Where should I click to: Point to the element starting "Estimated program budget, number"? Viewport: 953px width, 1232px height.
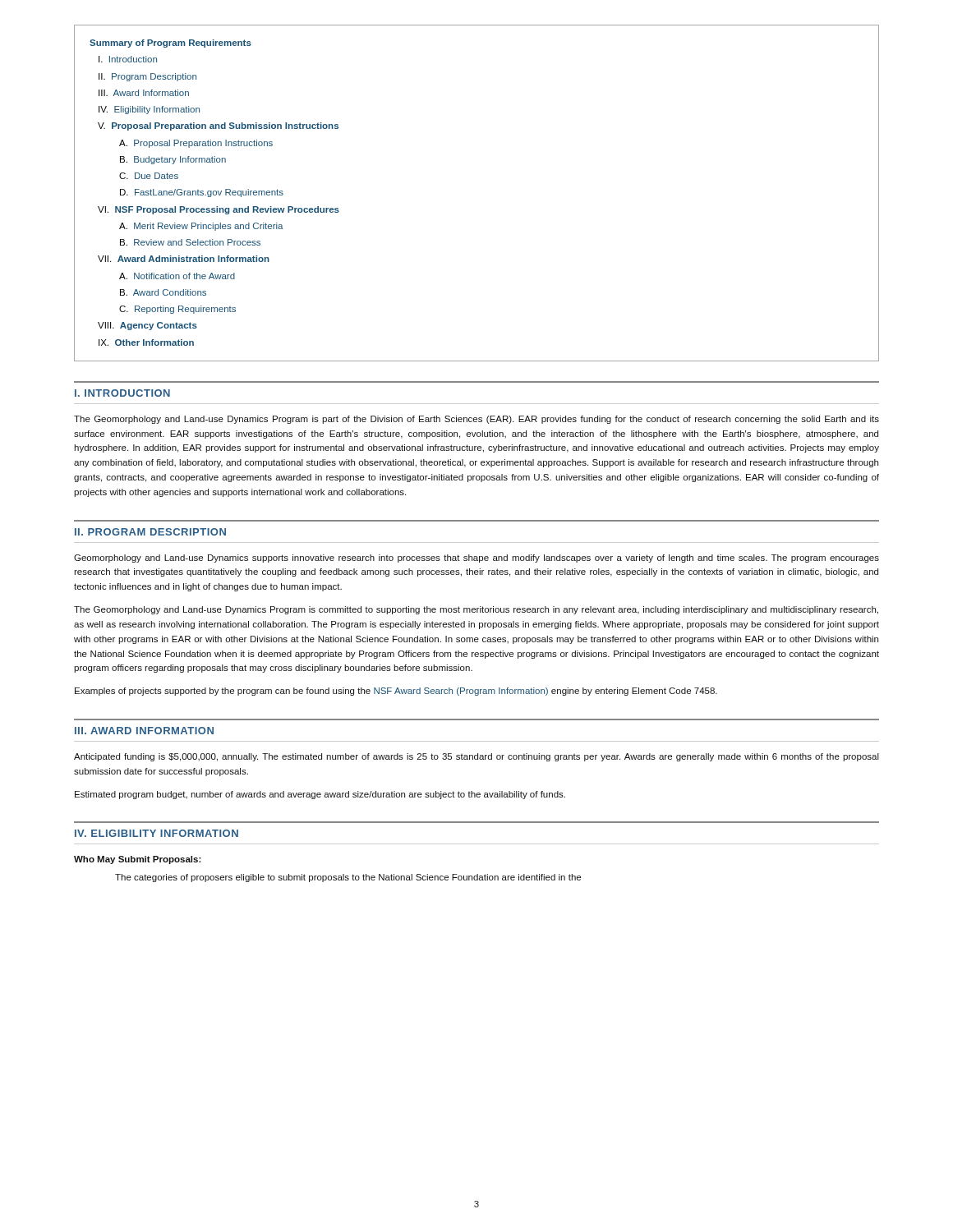click(x=320, y=794)
